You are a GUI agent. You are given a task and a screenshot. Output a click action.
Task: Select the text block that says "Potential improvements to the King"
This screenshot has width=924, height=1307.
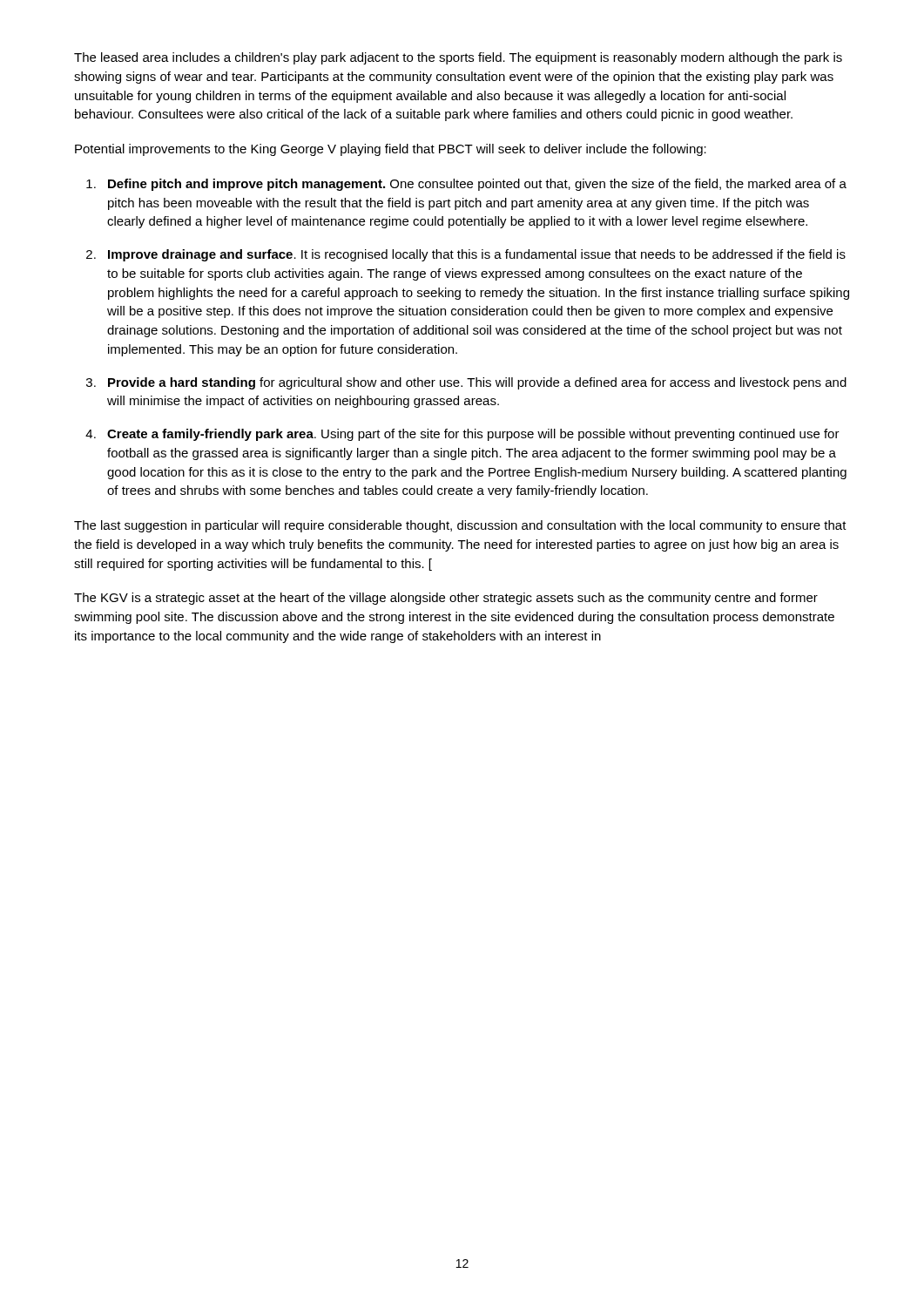pyautogui.click(x=390, y=149)
